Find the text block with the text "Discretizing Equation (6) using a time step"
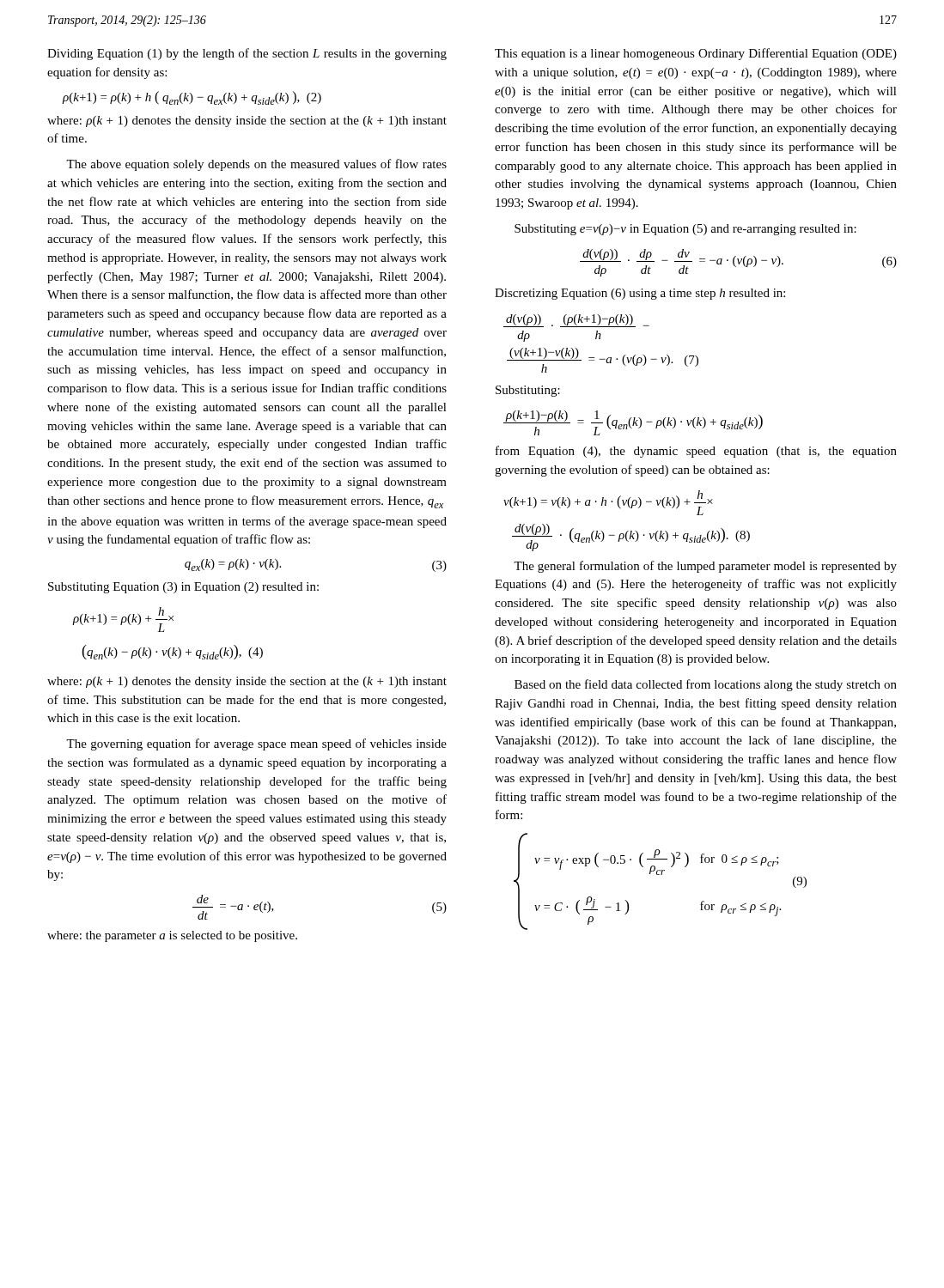This screenshot has height=1288, width=944. click(696, 293)
